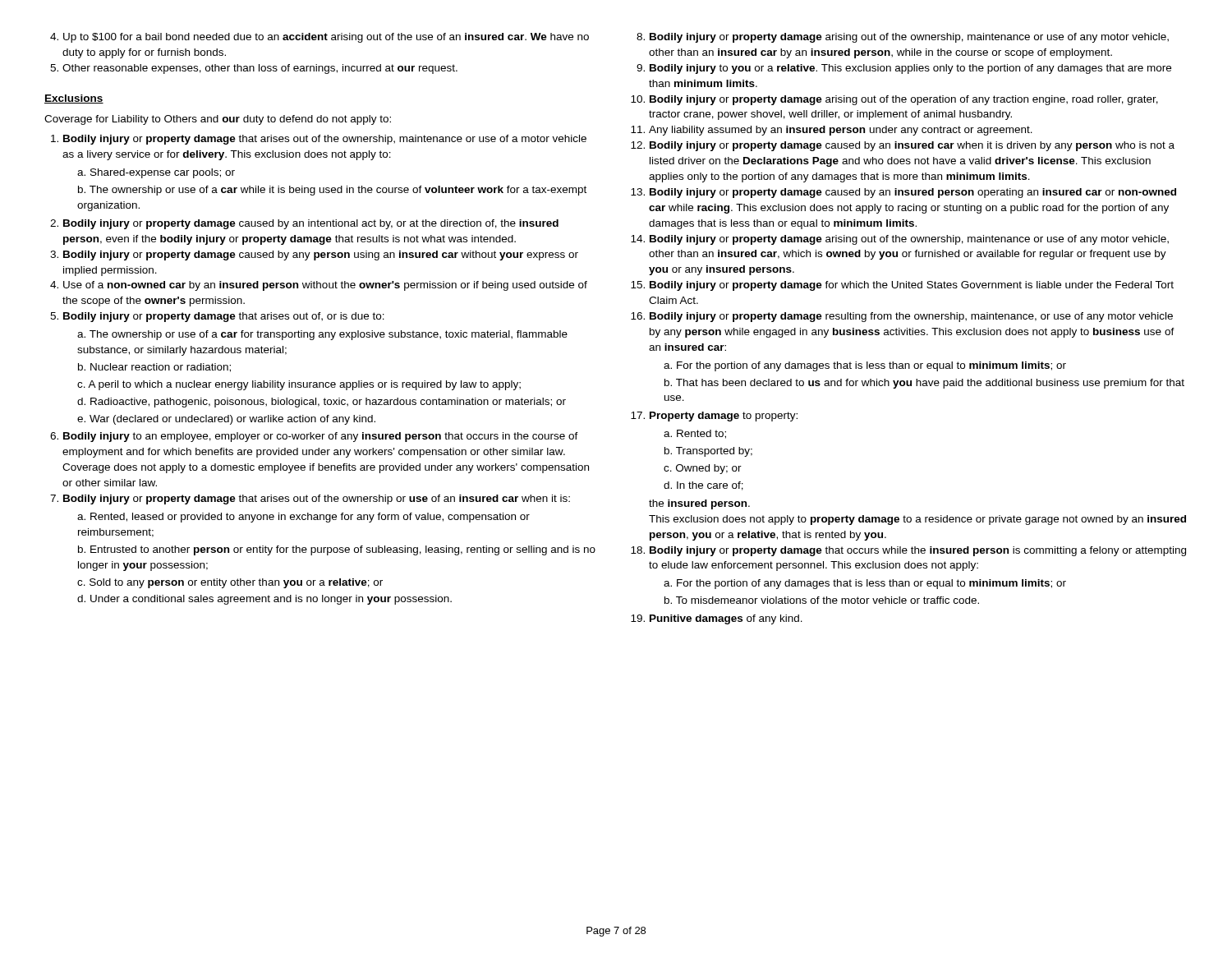Find the list item containing "Bodily injury or property damage caused by any"
This screenshot has width=1232, height=953.
pos(332,263)
